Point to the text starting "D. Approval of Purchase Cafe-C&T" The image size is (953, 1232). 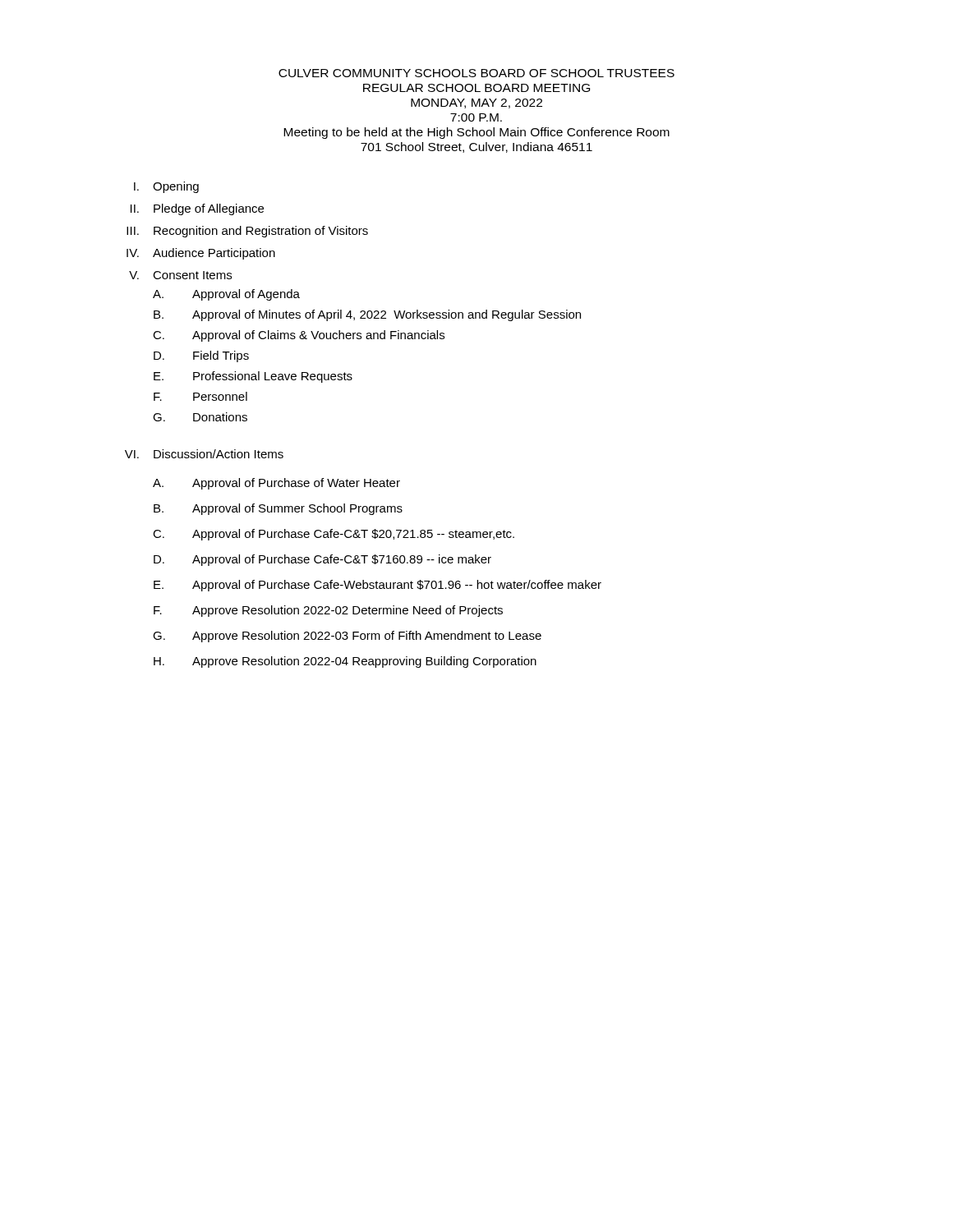pyautogui.click(x=322, y=560)
